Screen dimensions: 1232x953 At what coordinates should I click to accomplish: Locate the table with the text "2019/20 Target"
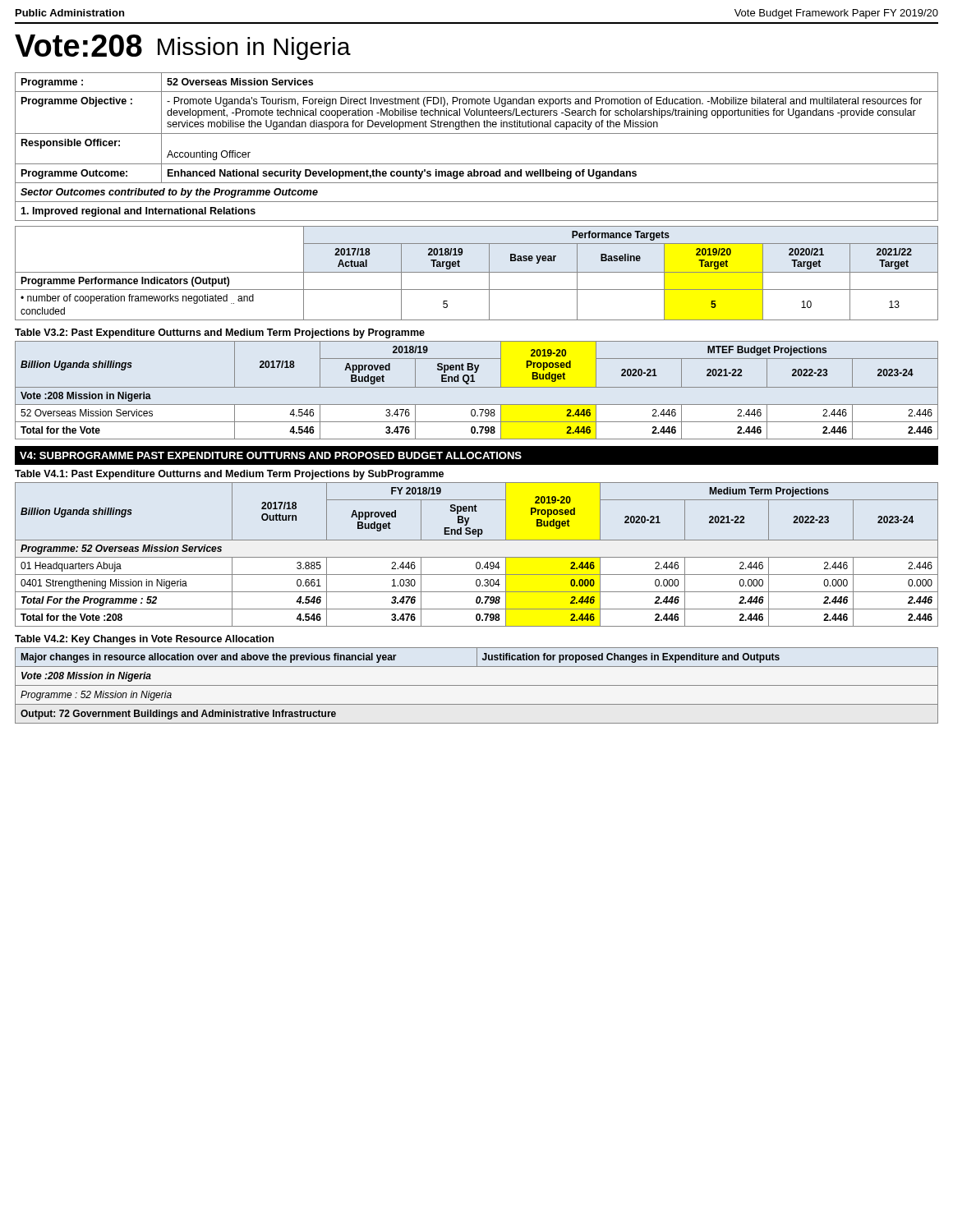click(x=476, y=273)
